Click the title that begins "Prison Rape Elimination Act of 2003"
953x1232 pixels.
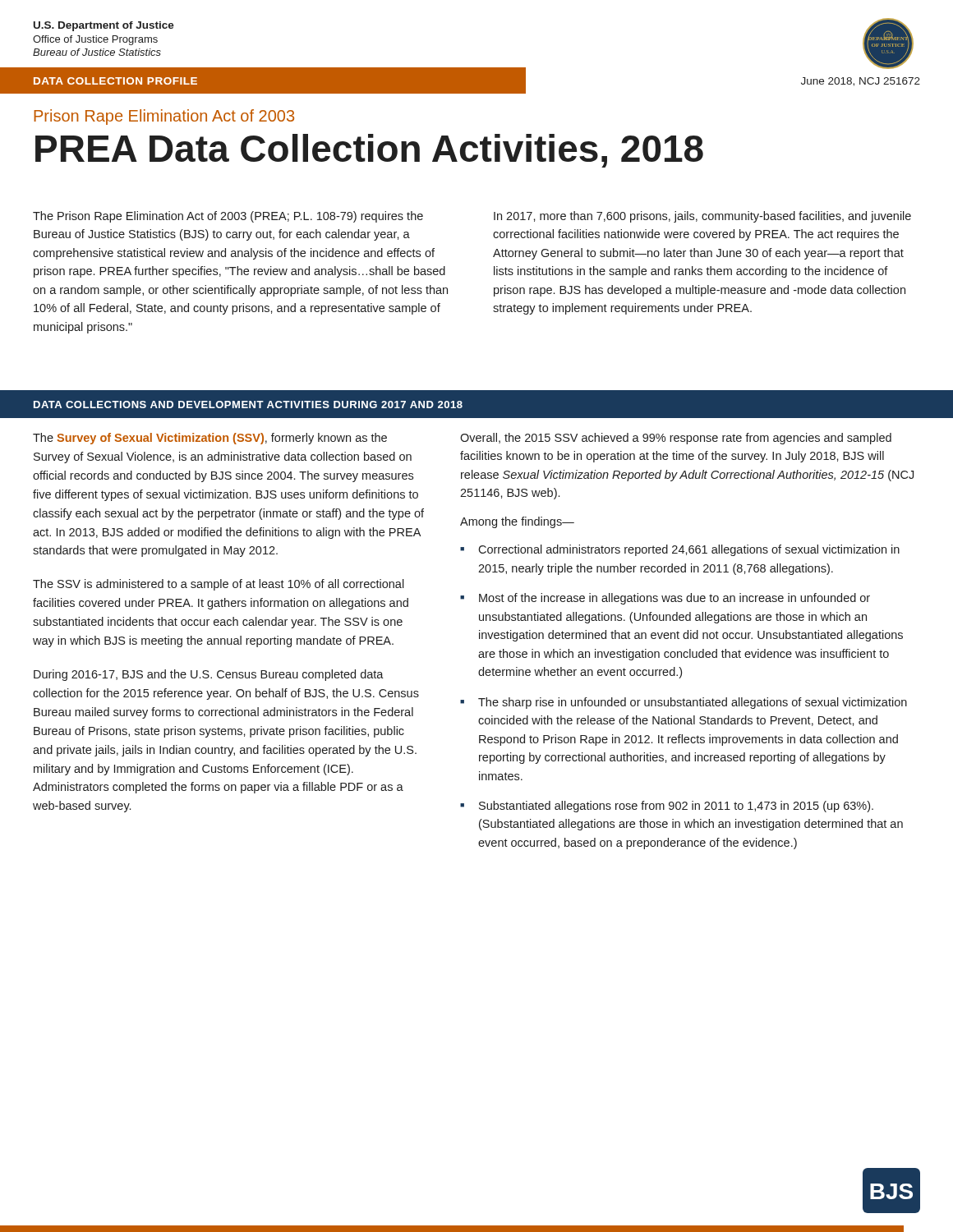(x=476, y=138)
